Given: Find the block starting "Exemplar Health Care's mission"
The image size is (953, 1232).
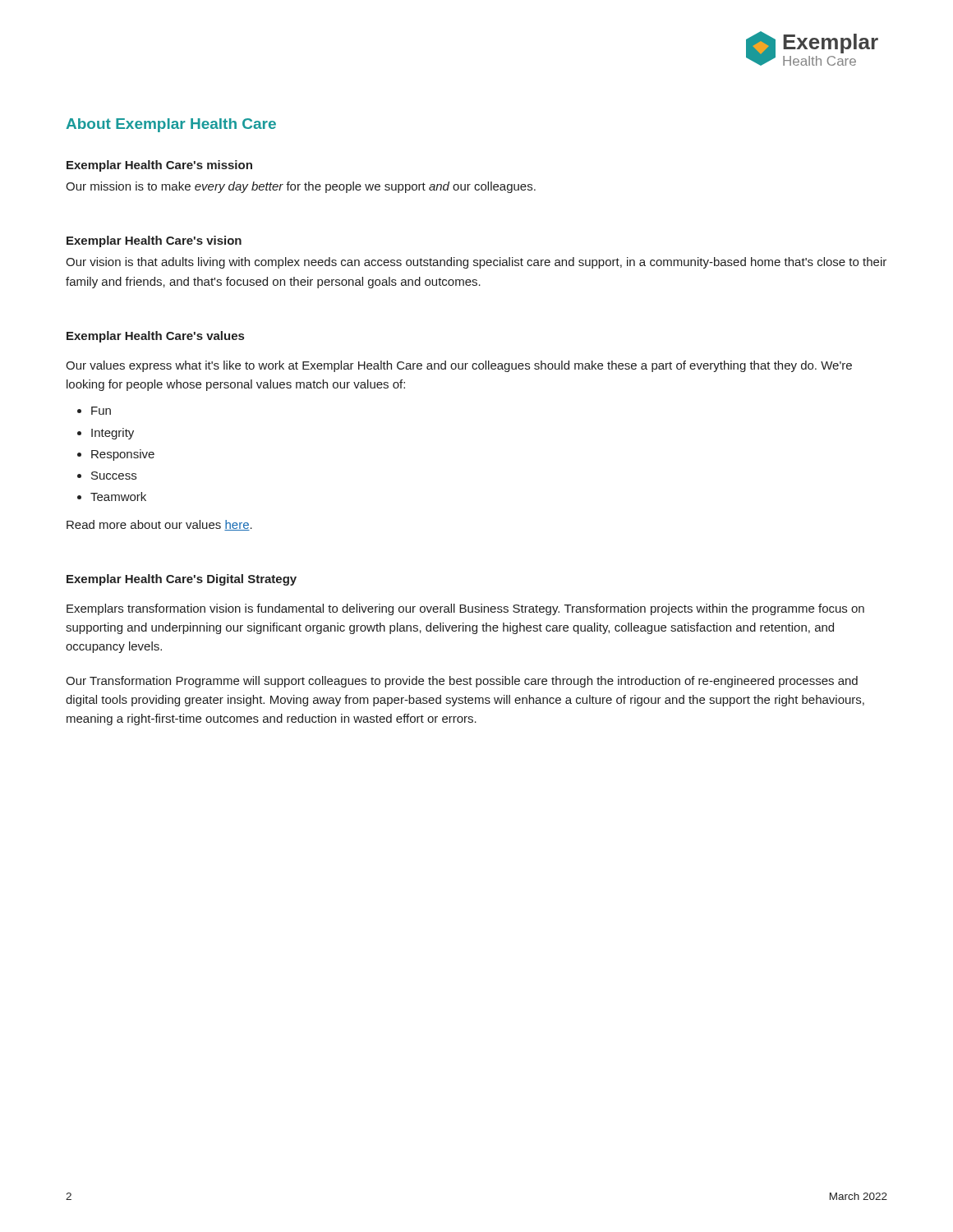Looking at the screenshot, I should [159, 166].
